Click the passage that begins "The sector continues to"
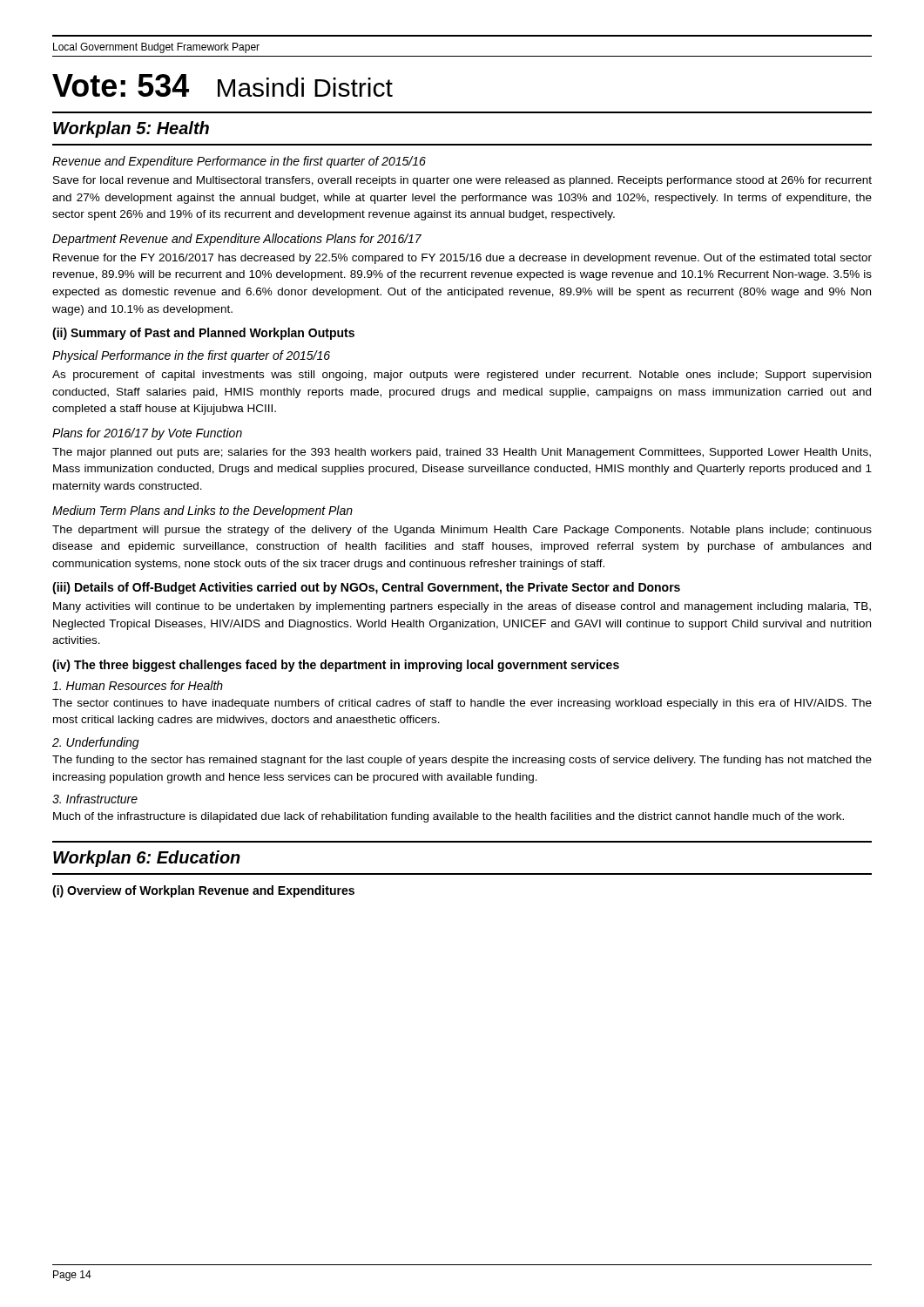Screen dimensions: 1307x924 (462, 711)
